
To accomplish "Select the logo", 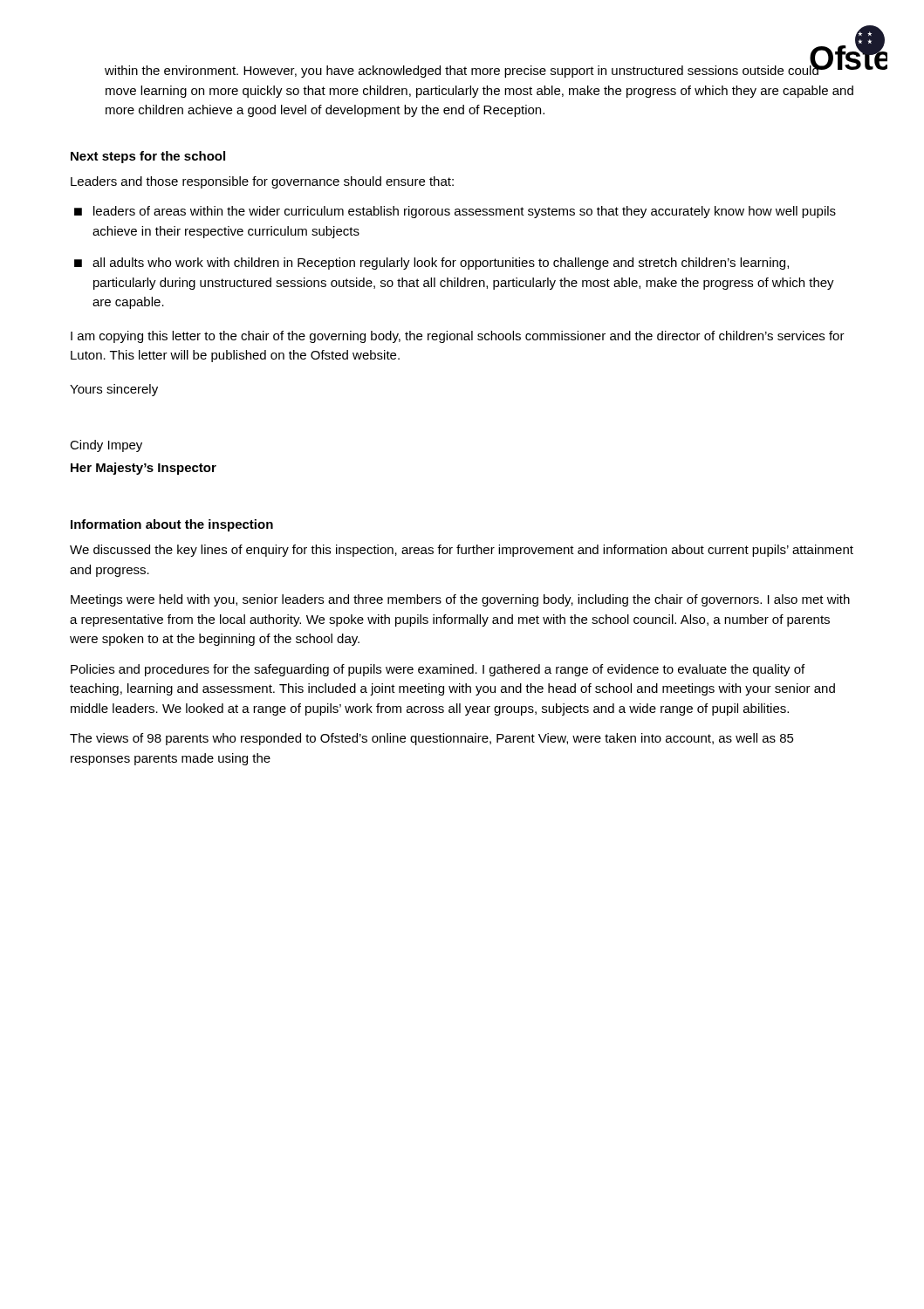I will (848, 54).
